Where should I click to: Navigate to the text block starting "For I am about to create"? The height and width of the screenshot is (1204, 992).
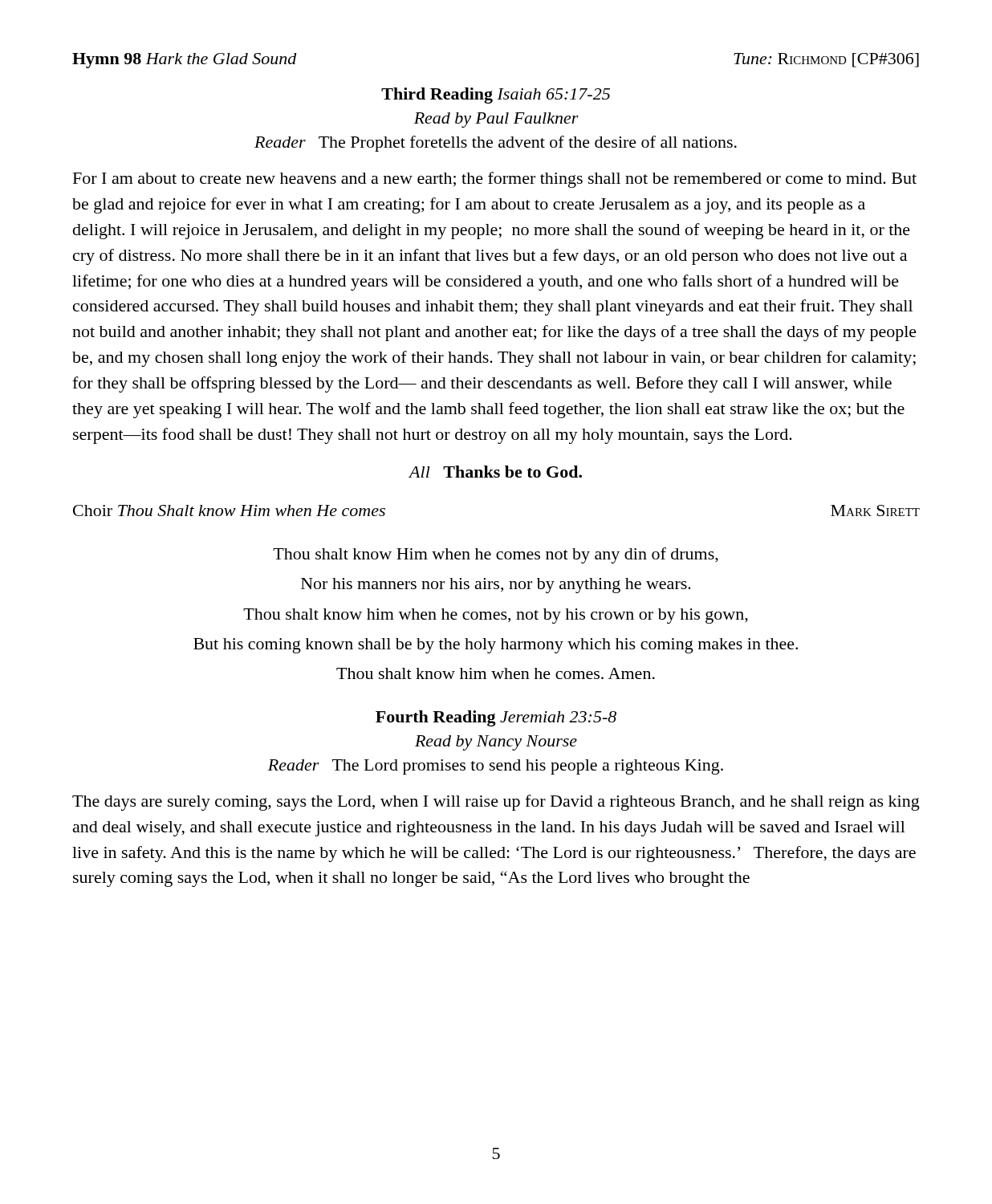495,306
